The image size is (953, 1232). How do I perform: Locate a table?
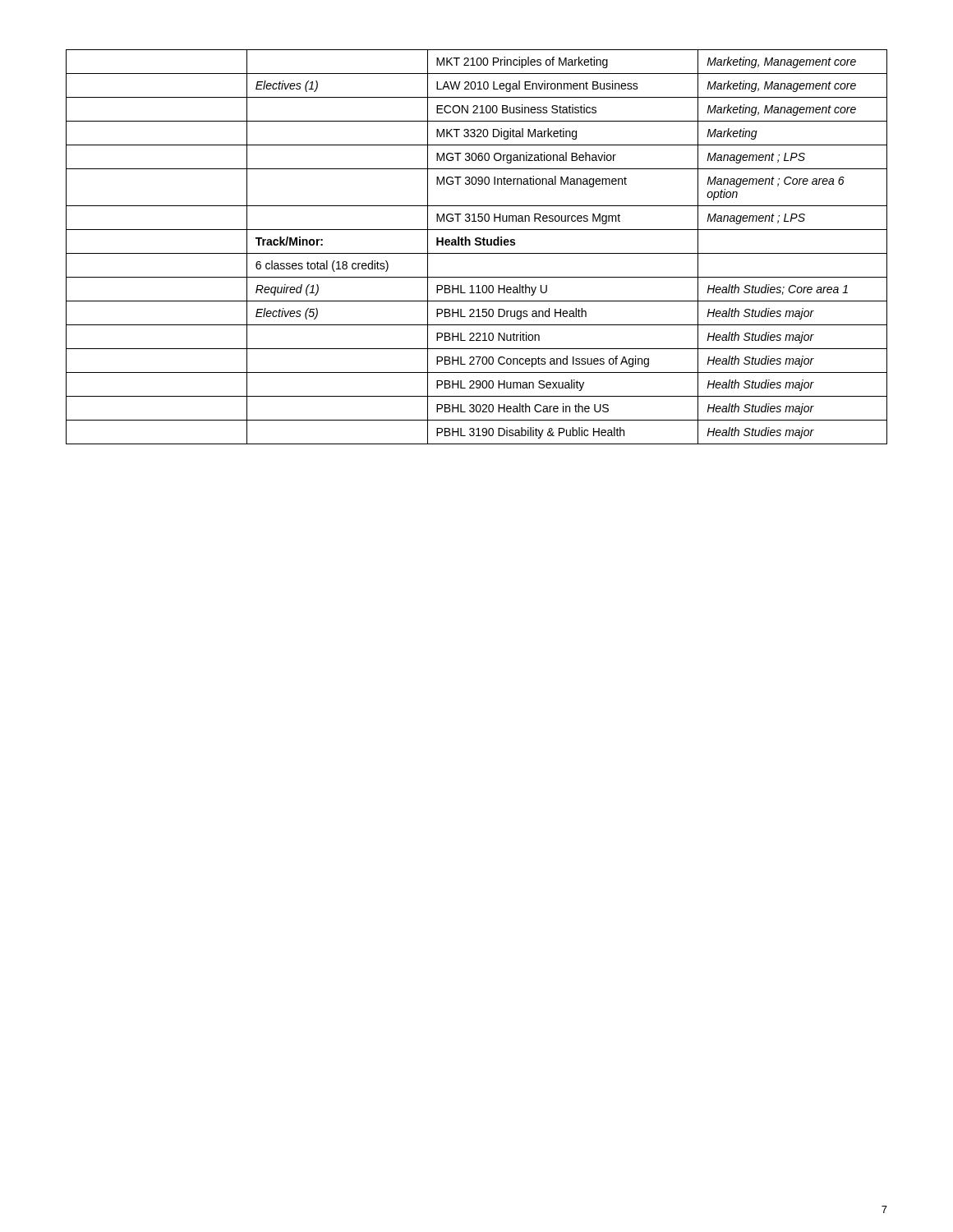click(x=476, y=247)
